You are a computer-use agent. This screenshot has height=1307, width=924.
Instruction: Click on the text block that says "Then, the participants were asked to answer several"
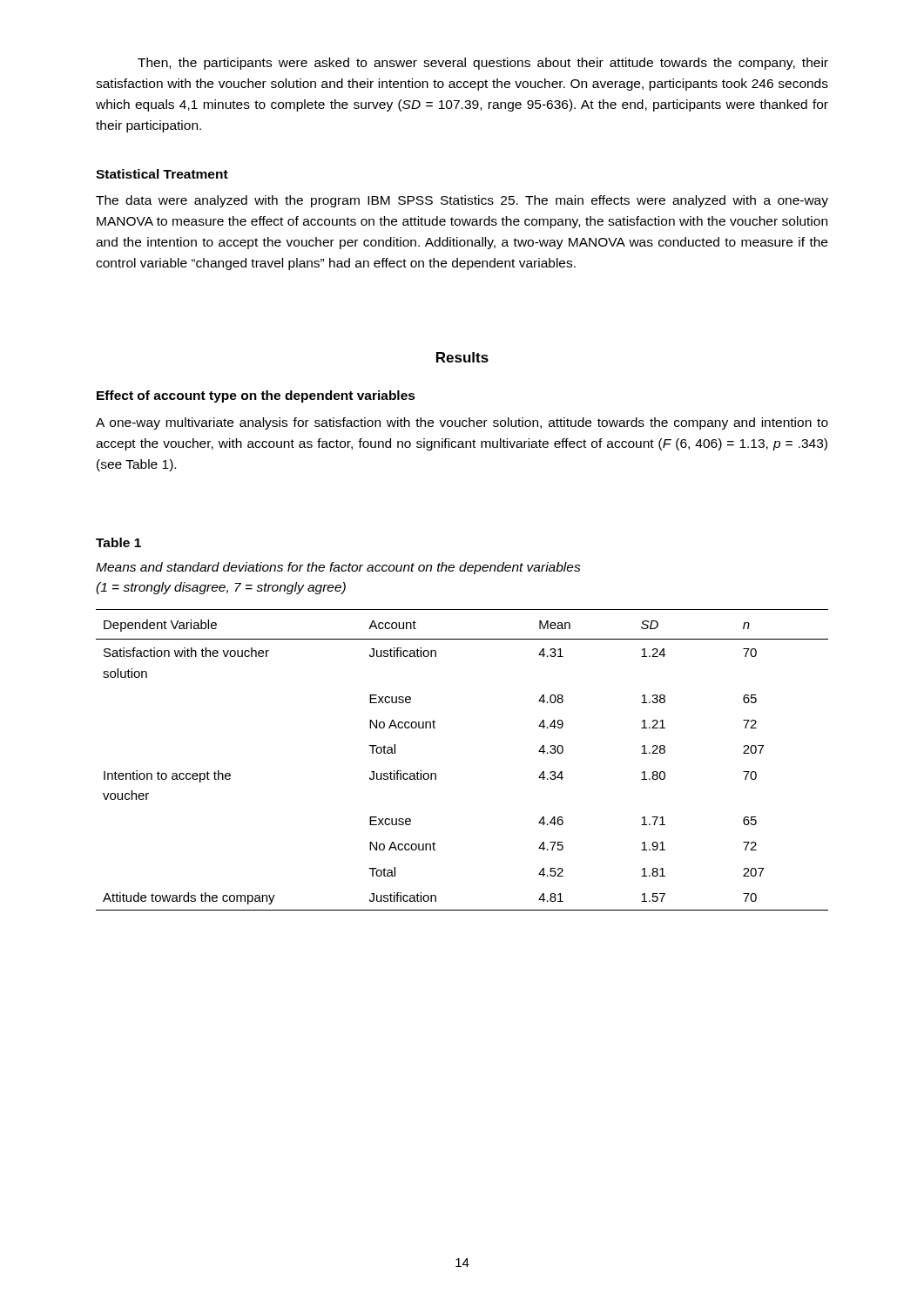point(462,94)
